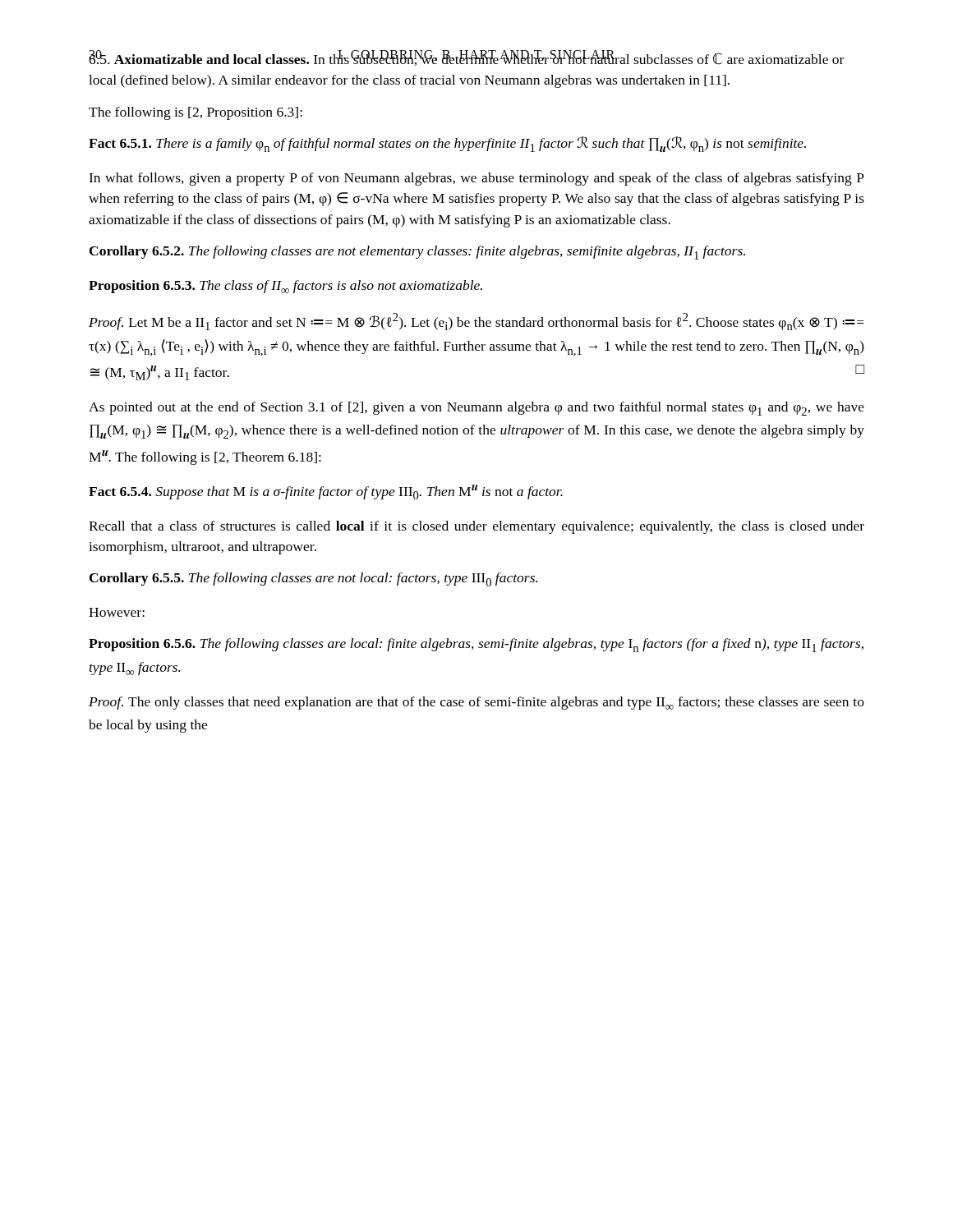
Task: Where does it say "The following is [2, Proposition 6.3]:"?
Action: (196, 111)
